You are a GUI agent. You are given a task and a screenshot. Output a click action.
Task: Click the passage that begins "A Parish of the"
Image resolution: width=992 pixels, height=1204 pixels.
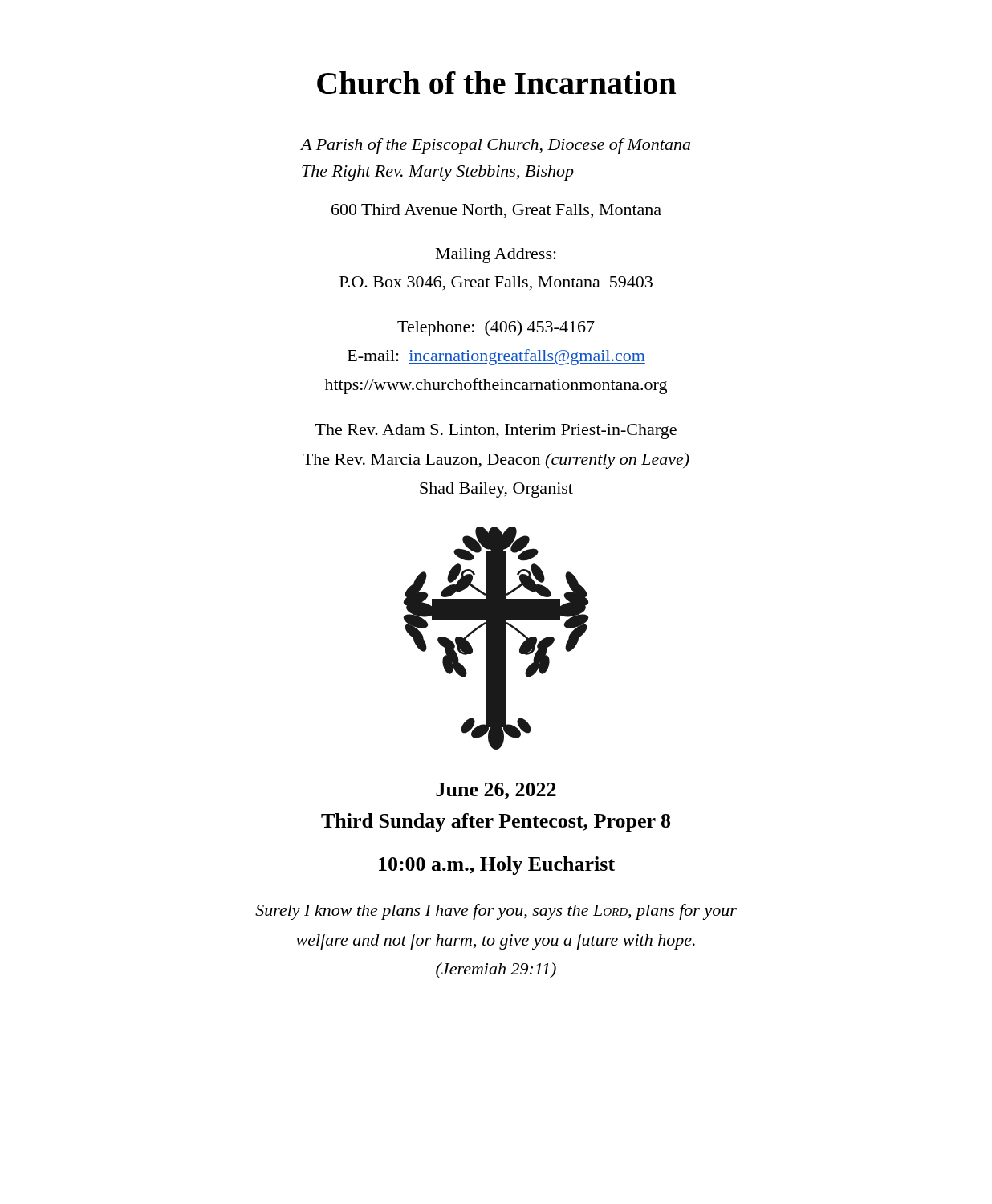[x=496, y=157]
